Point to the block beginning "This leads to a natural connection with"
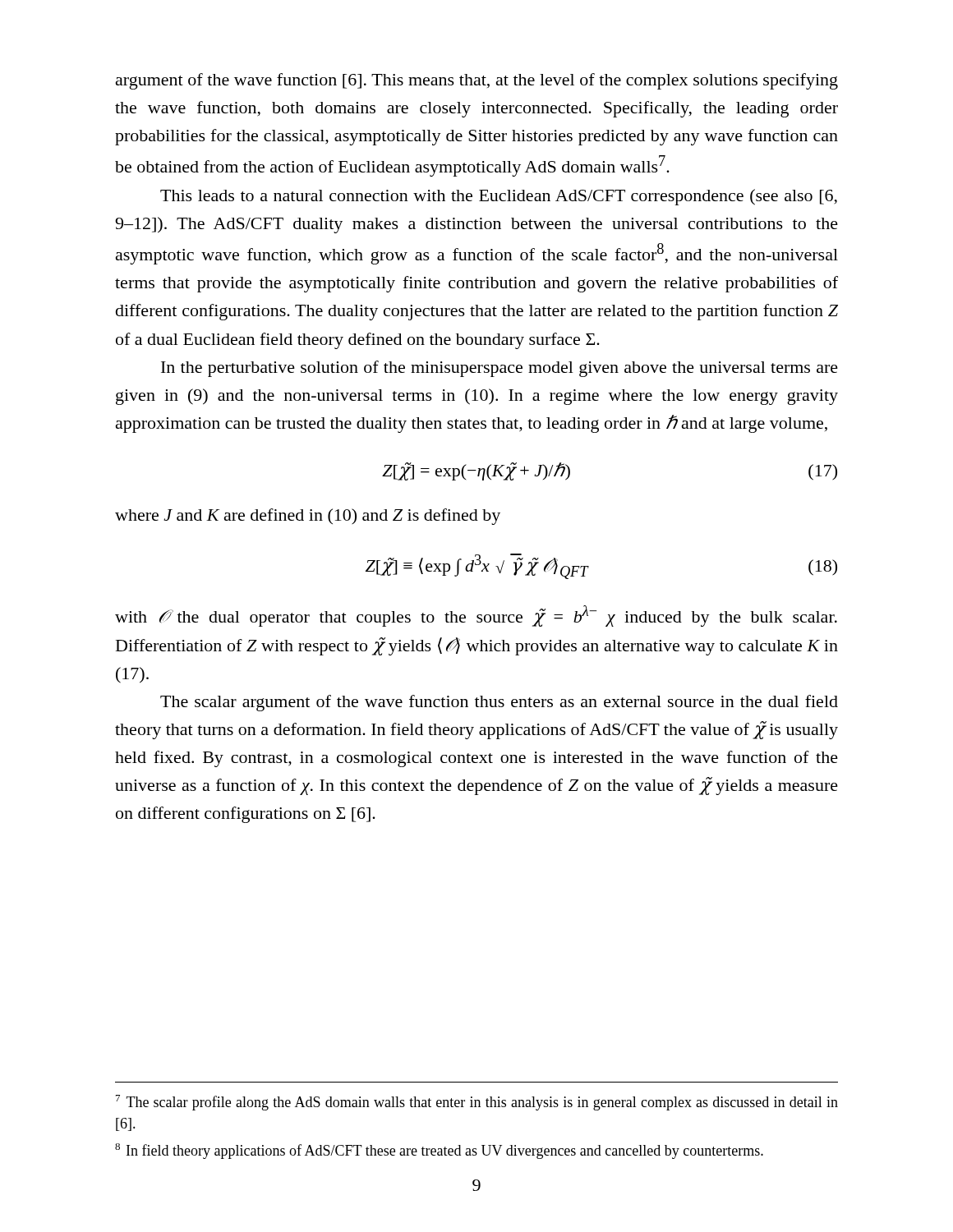 click(x=476, y=267)
